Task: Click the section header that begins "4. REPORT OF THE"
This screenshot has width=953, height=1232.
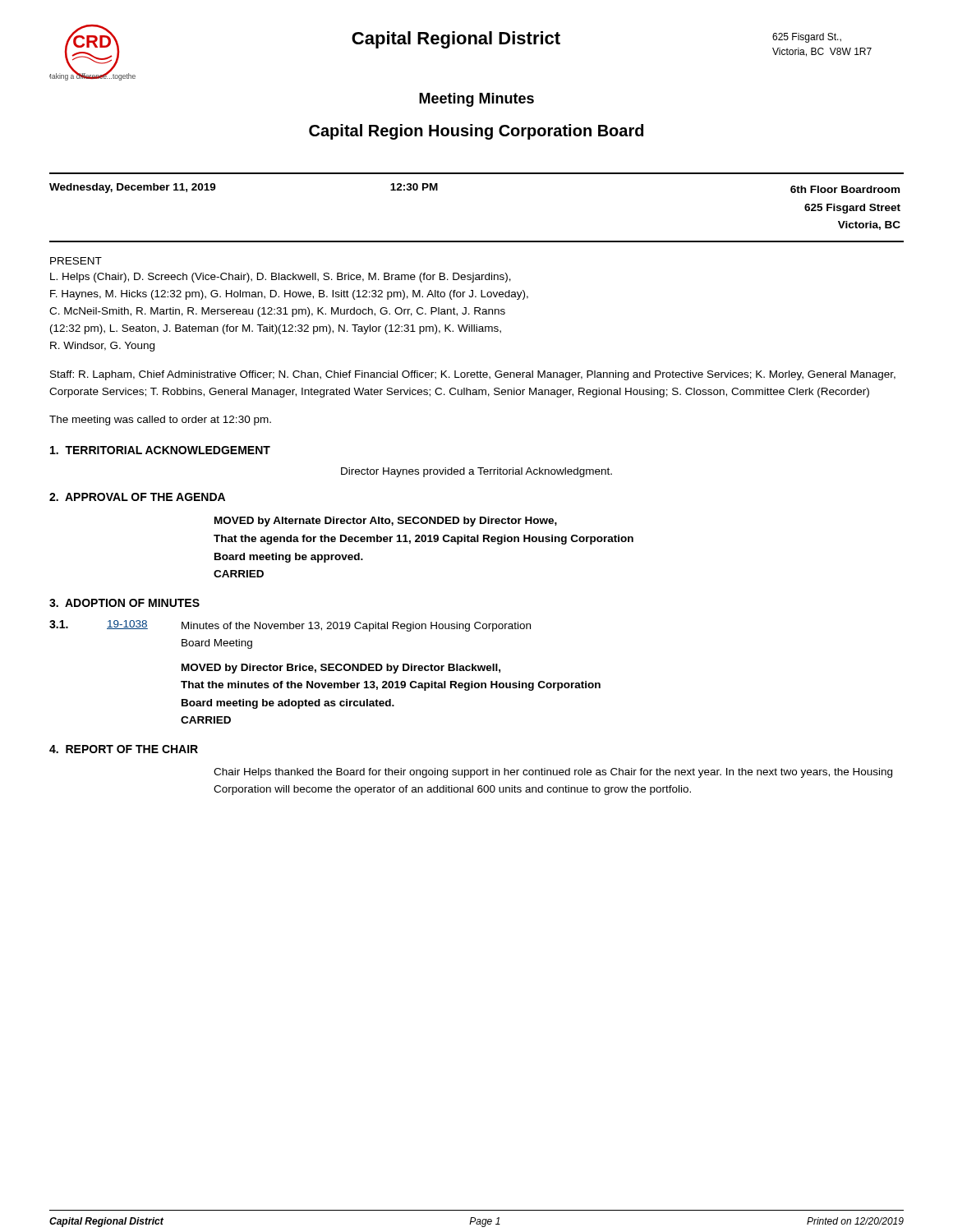Action: click(124, 749)
